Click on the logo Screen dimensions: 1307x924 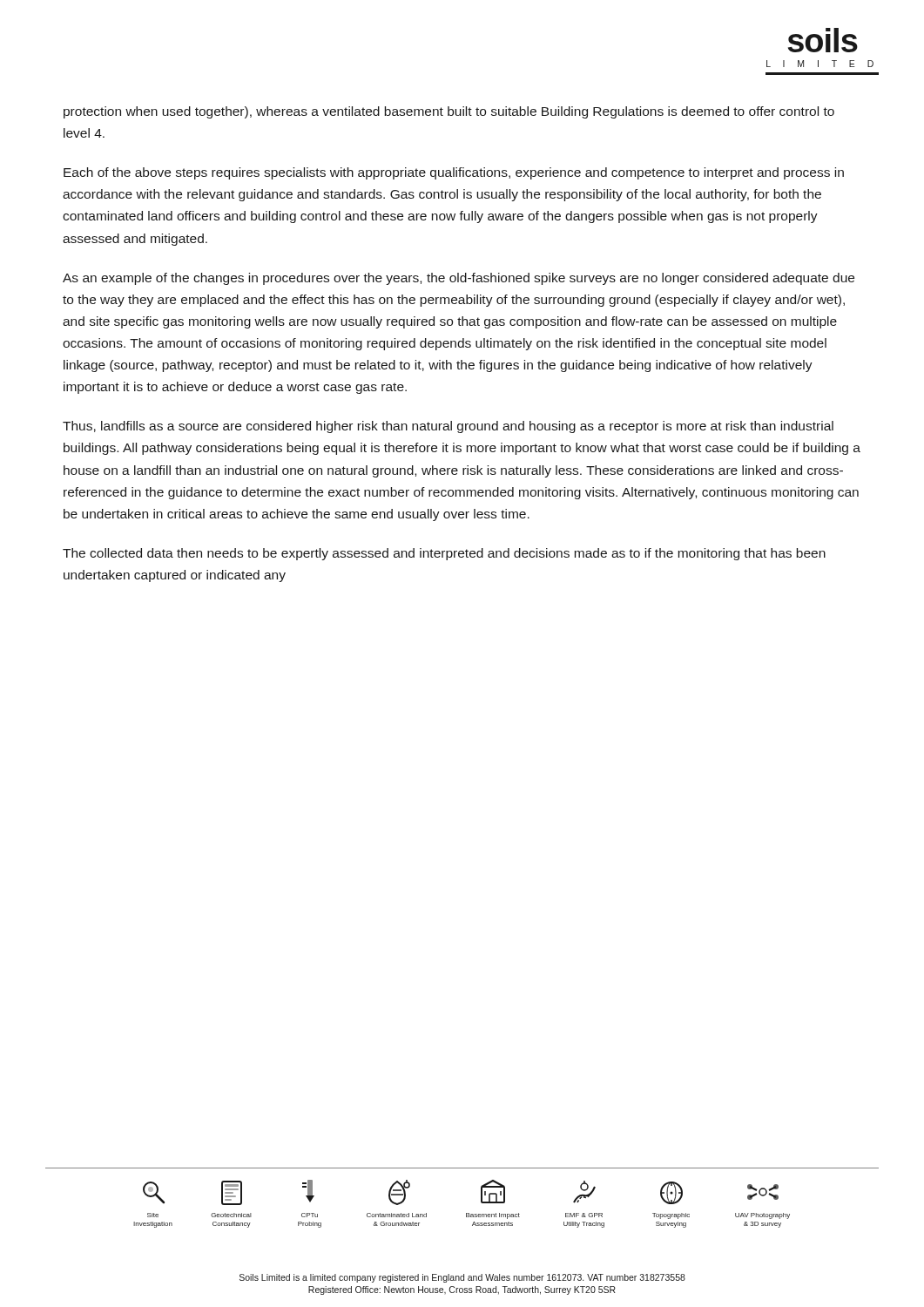pos(822,49)
